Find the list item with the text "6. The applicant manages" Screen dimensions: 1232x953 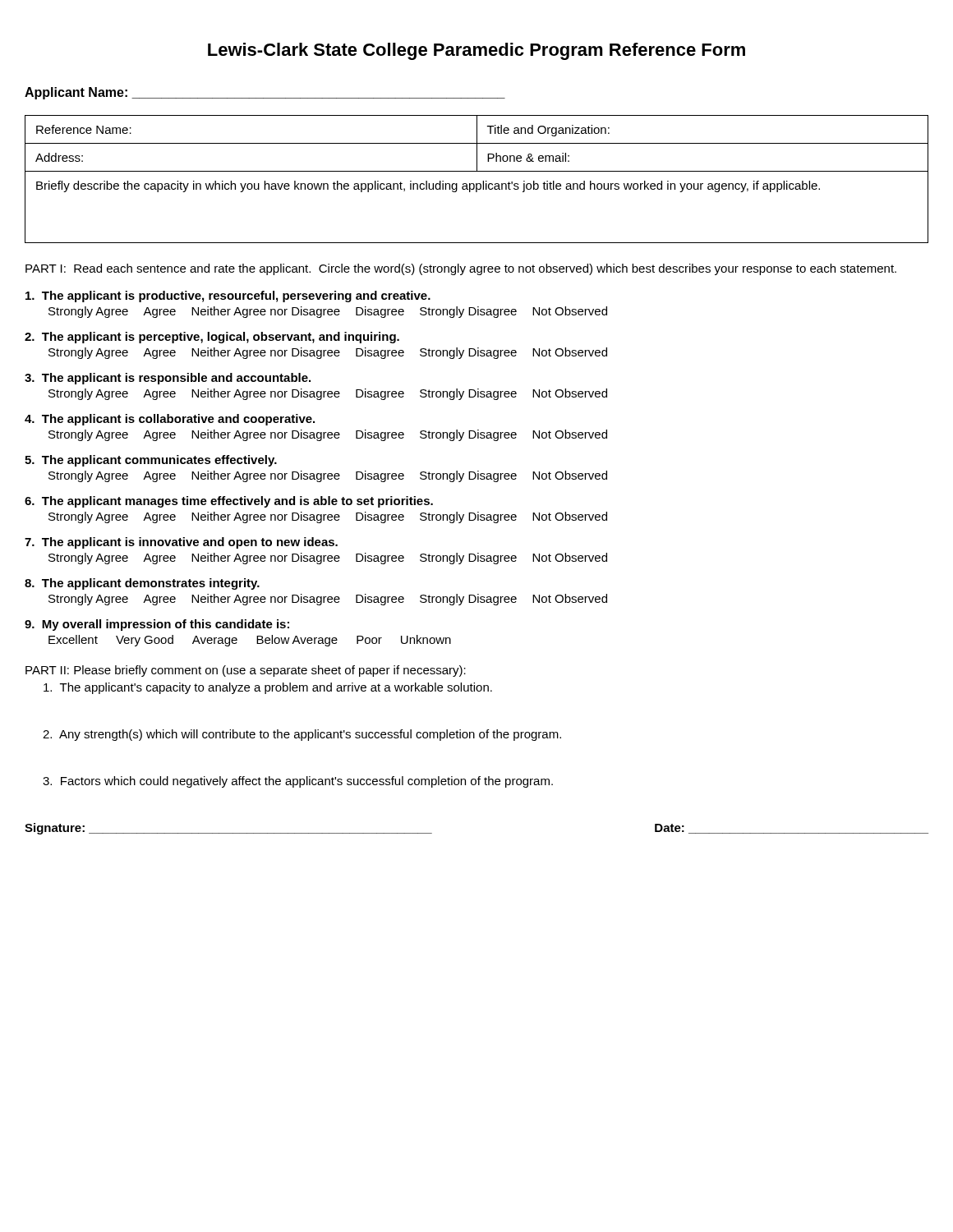click(x=476, y=508)
